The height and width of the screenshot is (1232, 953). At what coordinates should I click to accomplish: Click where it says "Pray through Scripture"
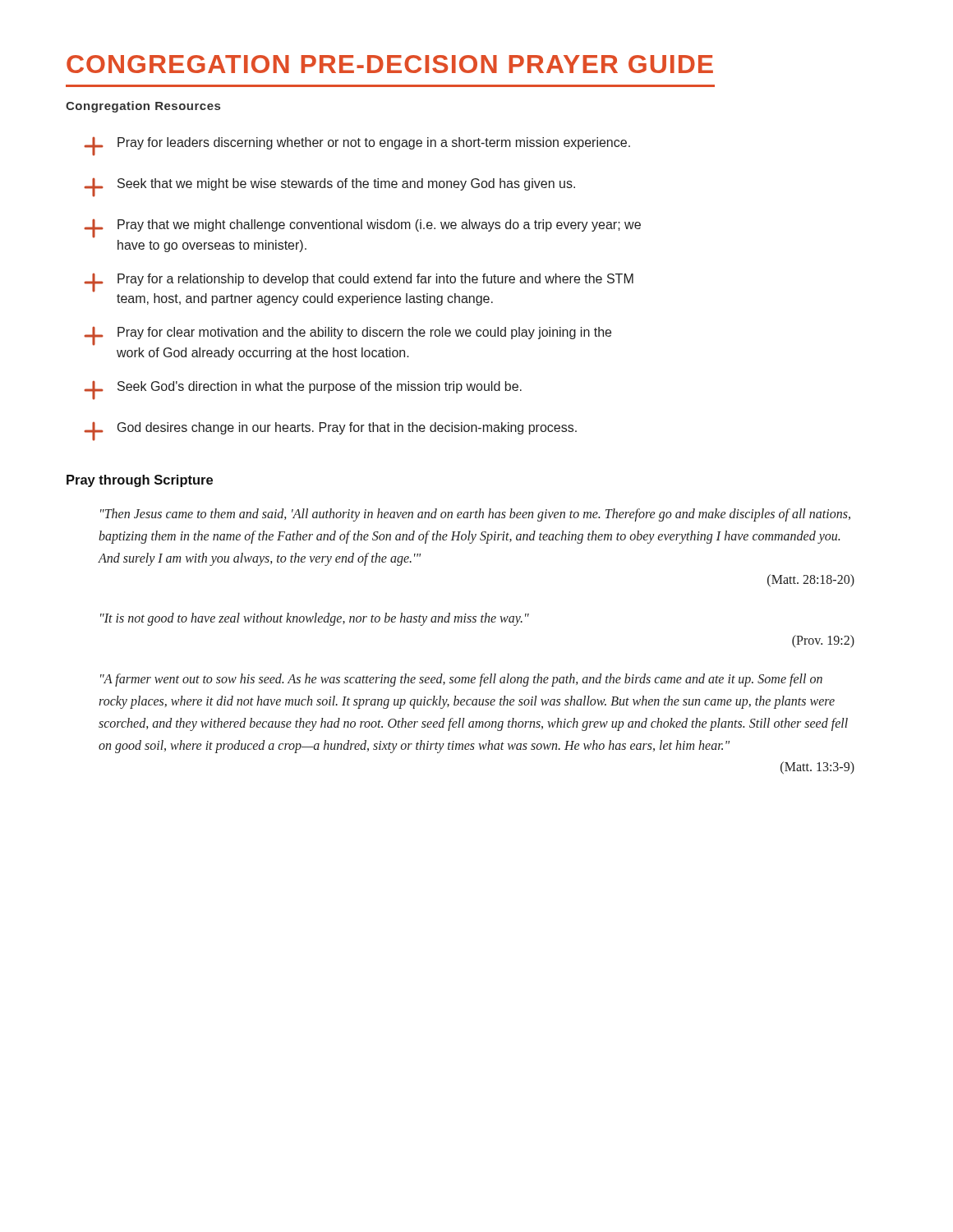[140, 479]
